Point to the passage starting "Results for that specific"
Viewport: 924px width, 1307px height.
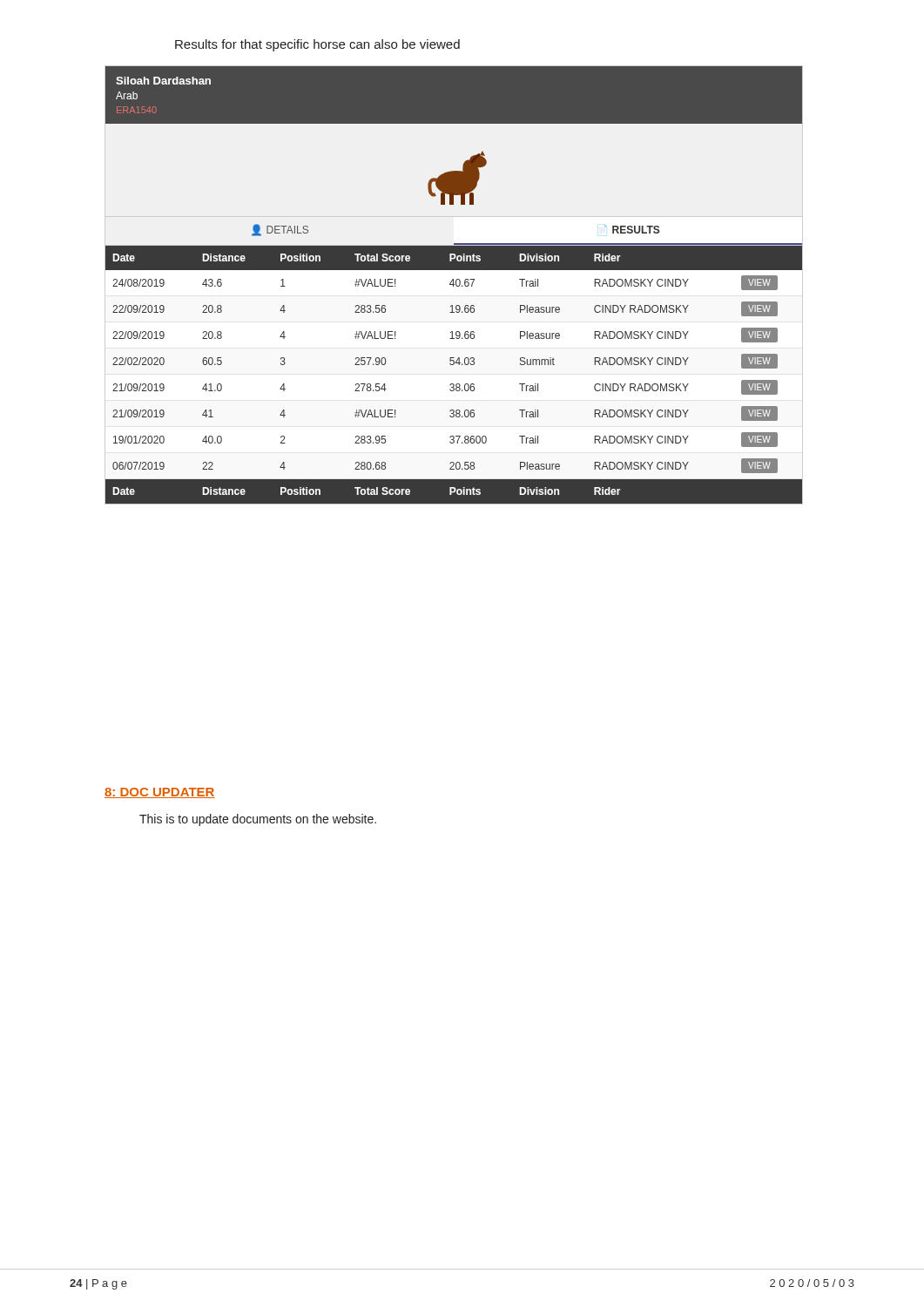click(x=317, y=44)
